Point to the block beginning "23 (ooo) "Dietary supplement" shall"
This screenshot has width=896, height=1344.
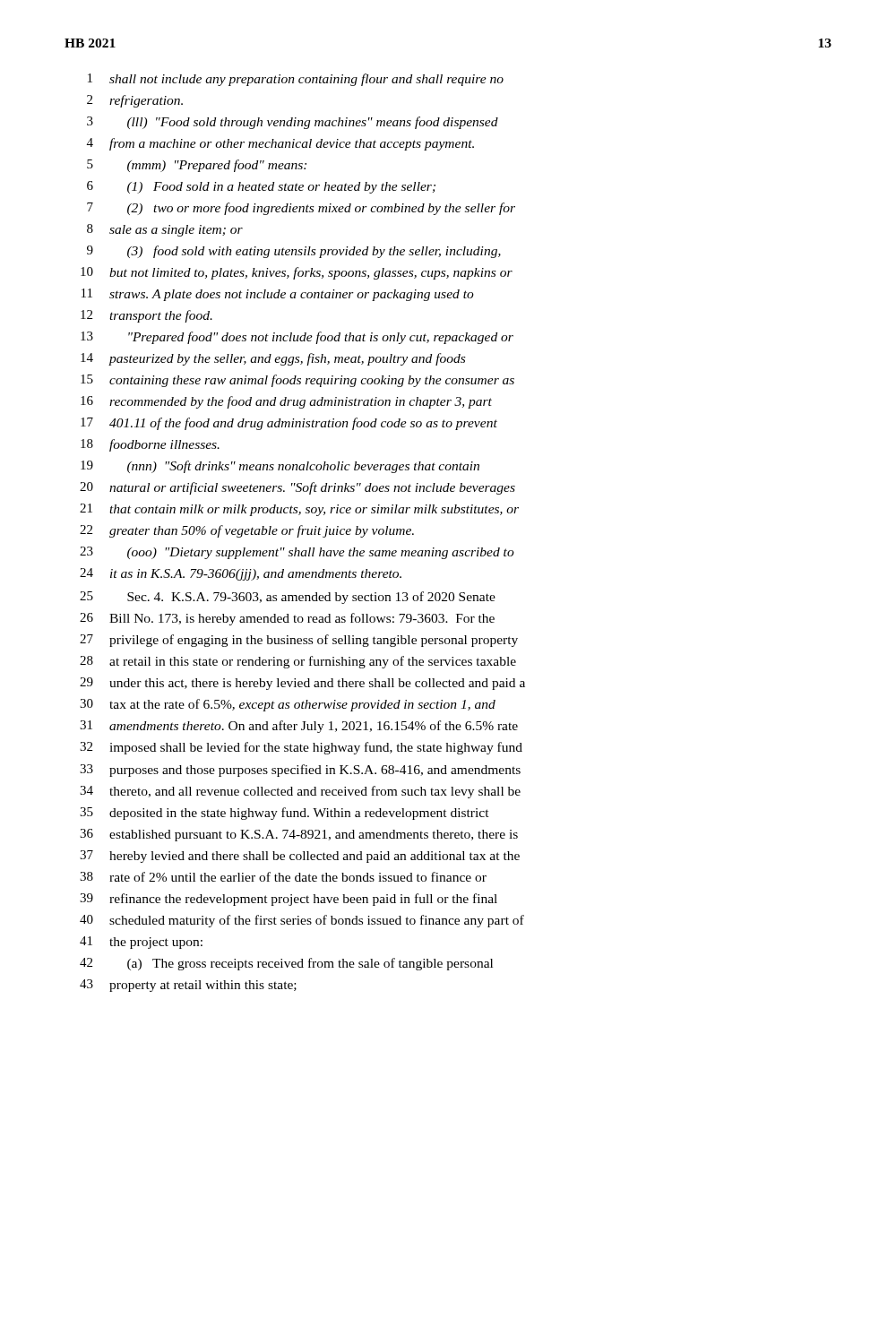click(448, 552)
